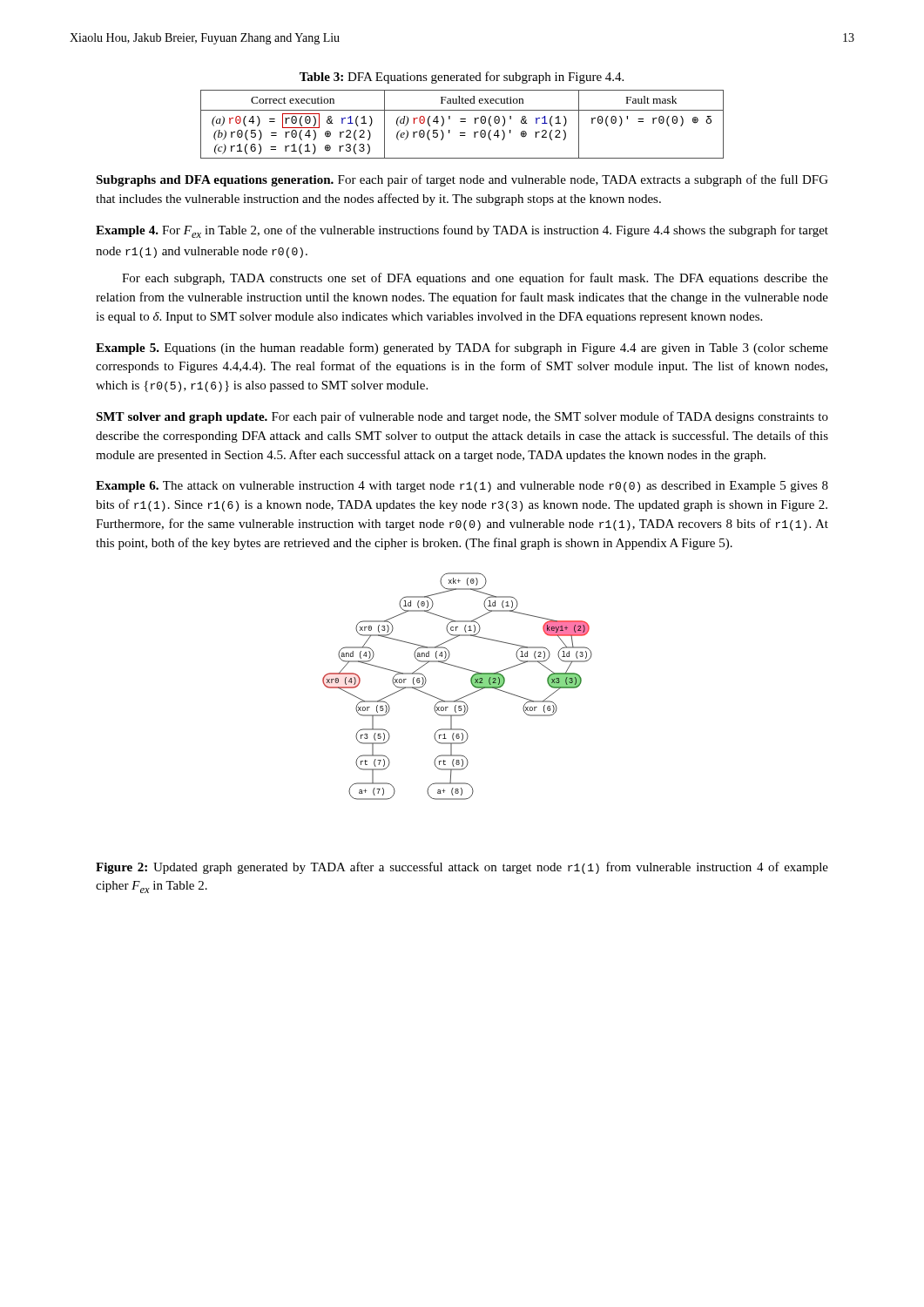Select the text starting "Example 6. The attack"
This screenshot has width=924, height=1307.
(462, 514)
